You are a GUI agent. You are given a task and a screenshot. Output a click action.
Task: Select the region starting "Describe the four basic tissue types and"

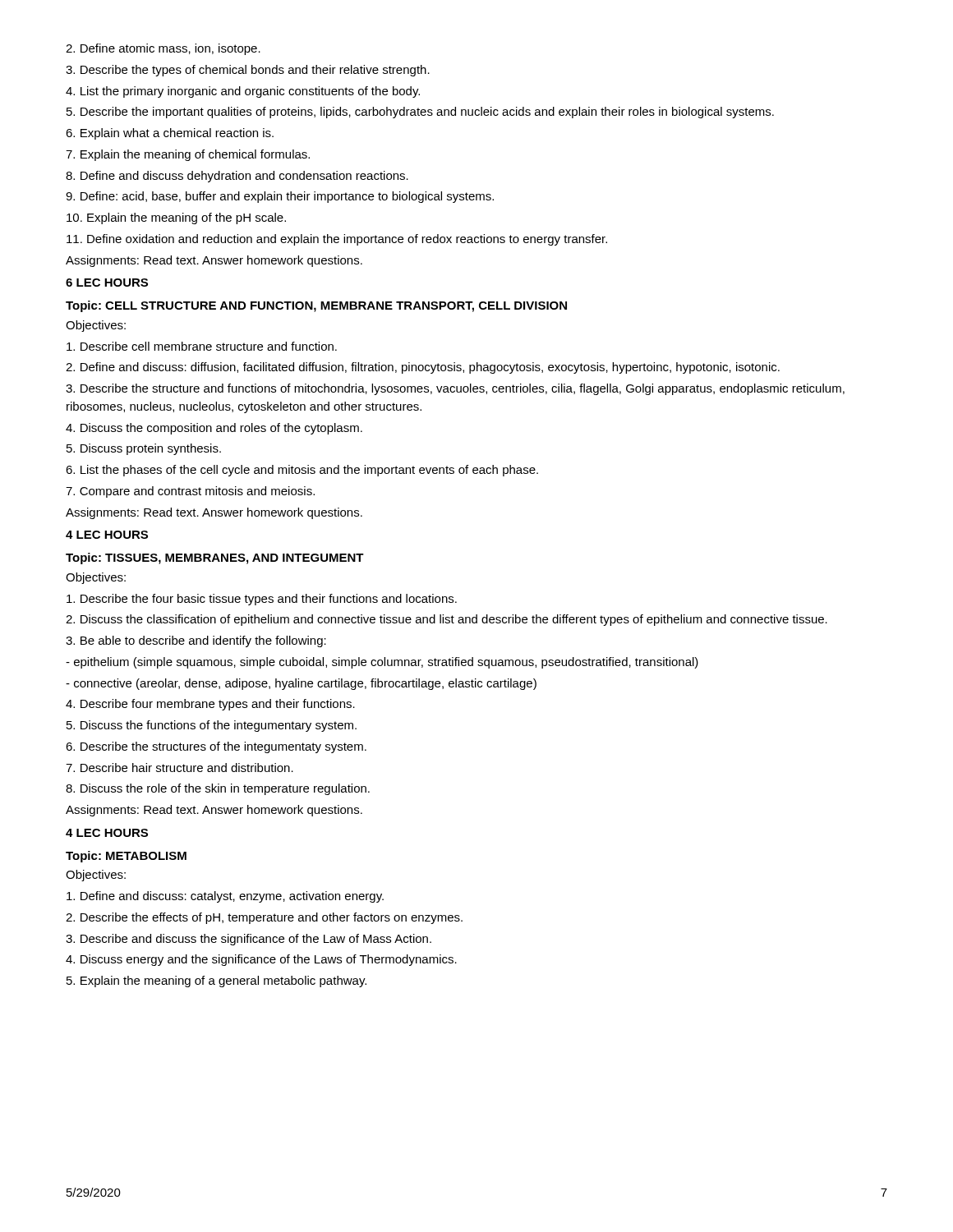tap(262, 598)
